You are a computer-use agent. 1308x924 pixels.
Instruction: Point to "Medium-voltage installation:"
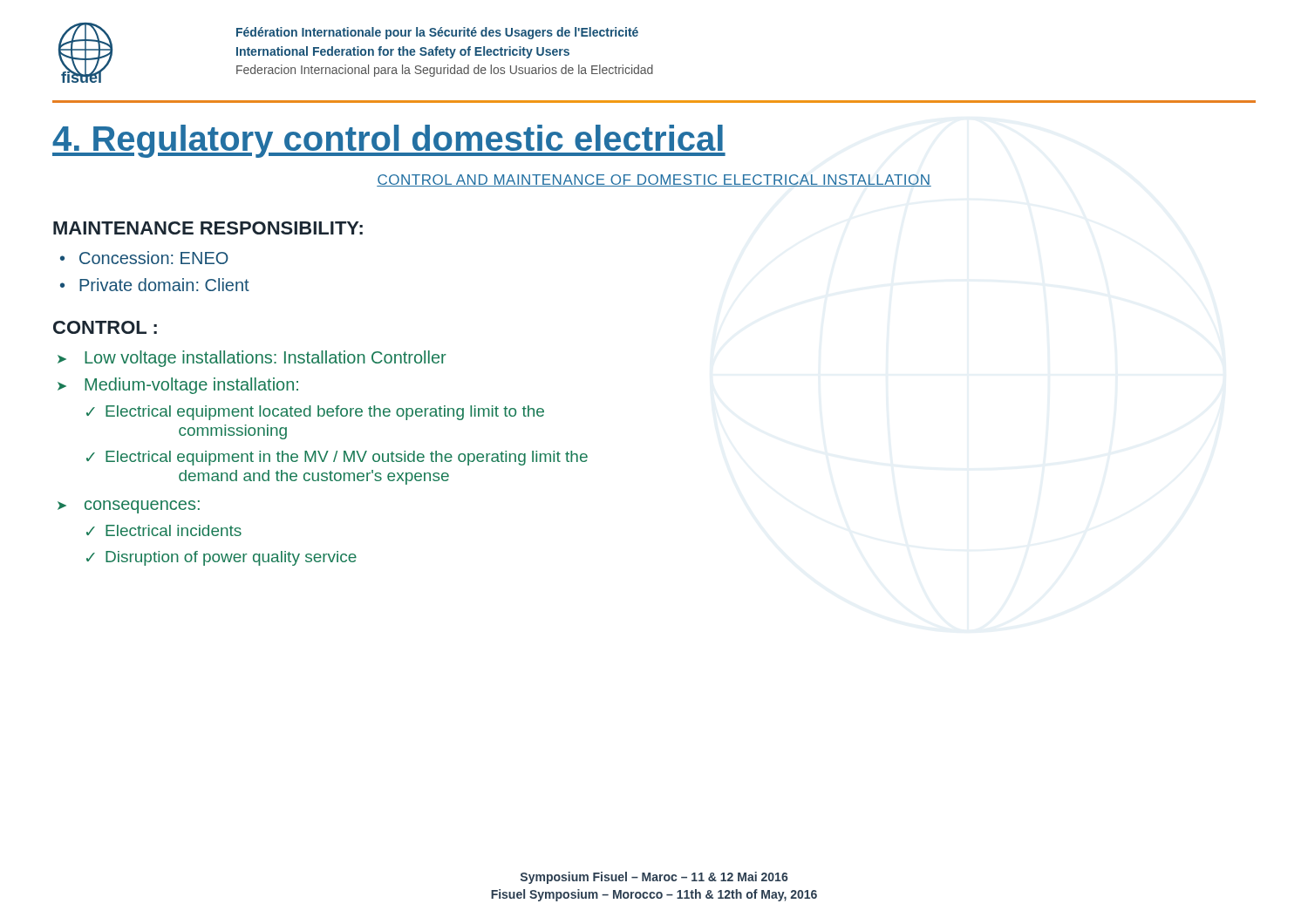click(x=192, y=384)
